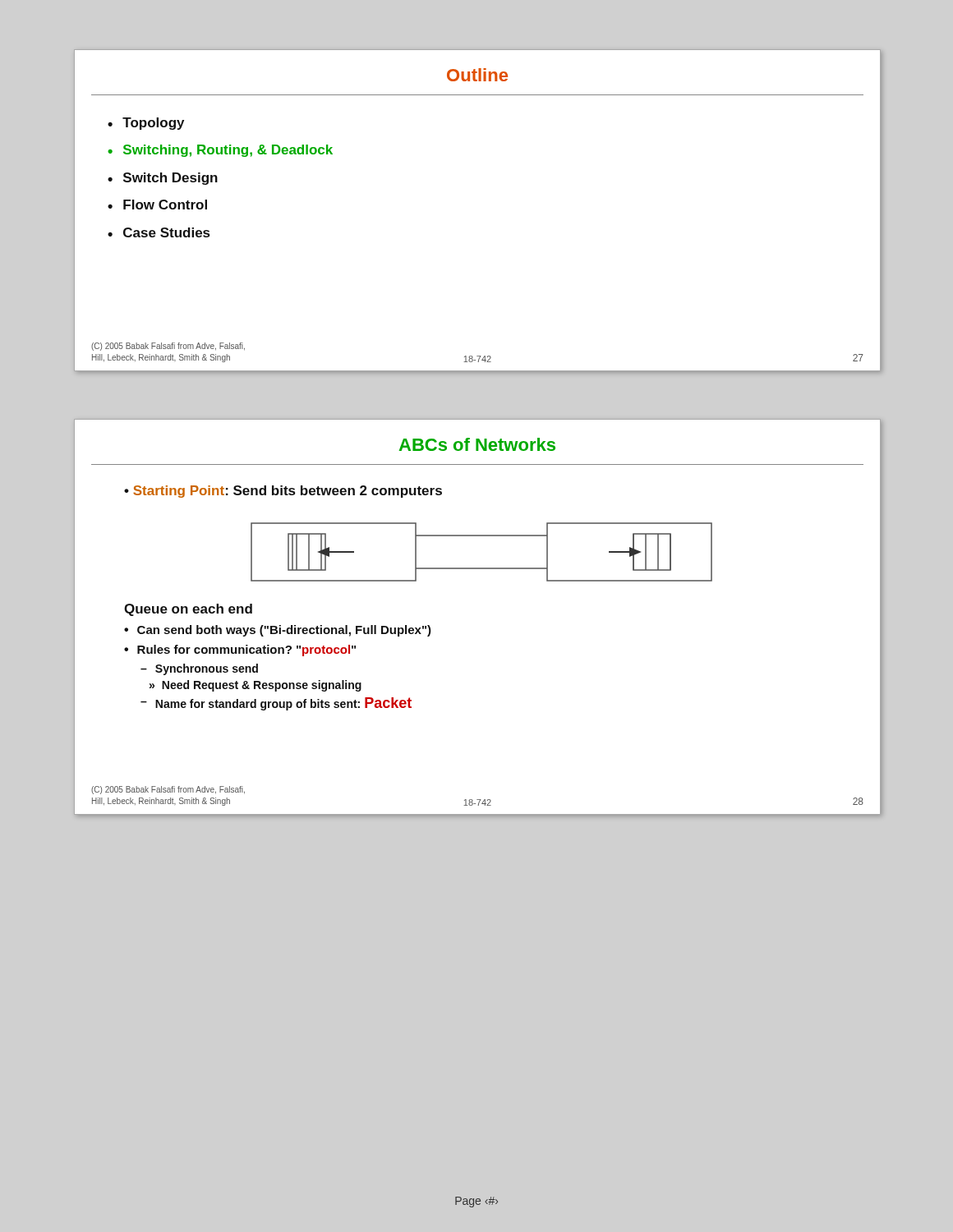Select the list item that reads "– Synchronous send"
This screenshot has height=1232, width=953.
click(200, 669)
